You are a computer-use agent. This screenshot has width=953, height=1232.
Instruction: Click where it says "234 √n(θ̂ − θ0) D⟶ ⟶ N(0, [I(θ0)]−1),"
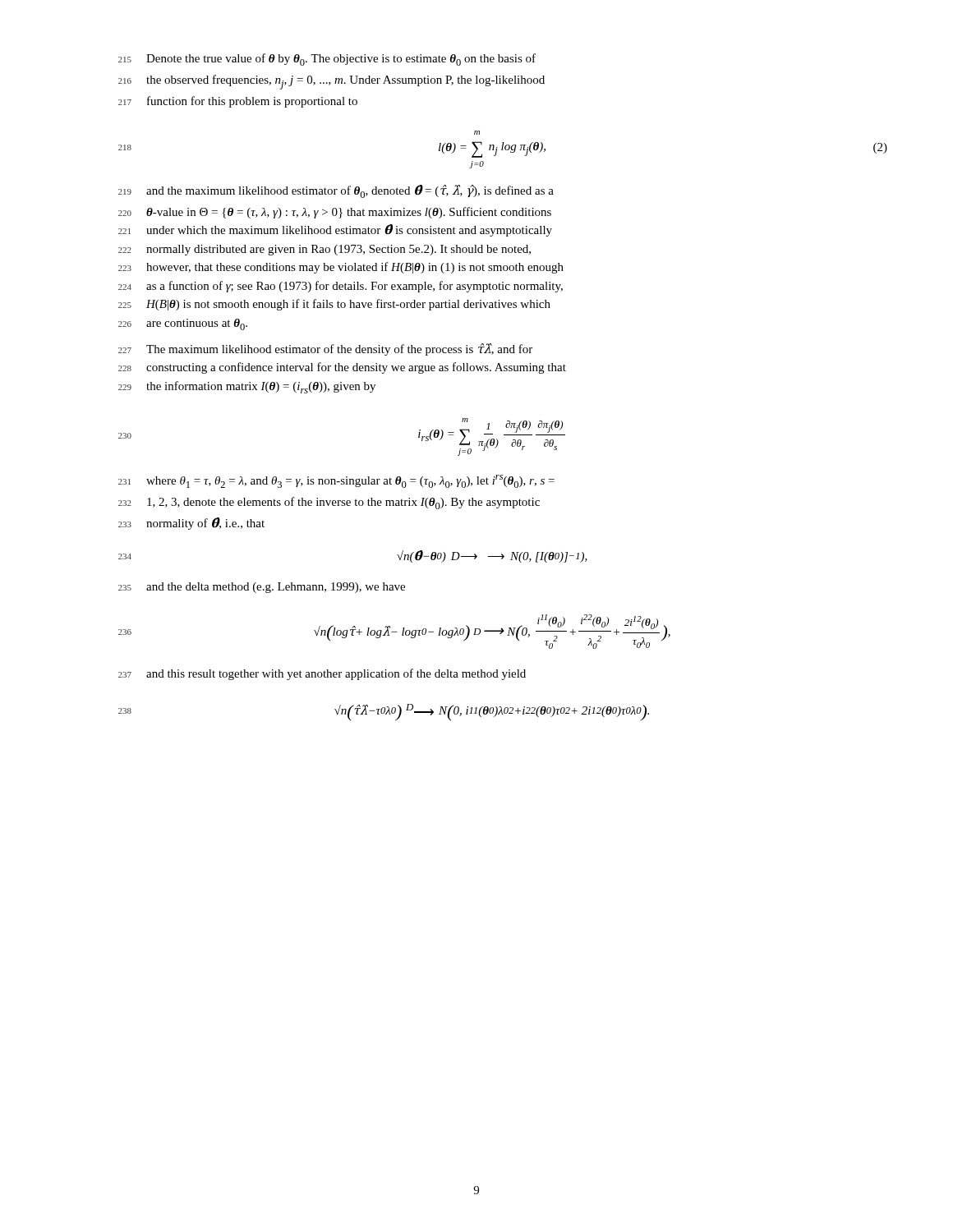(x=493, y=556)
